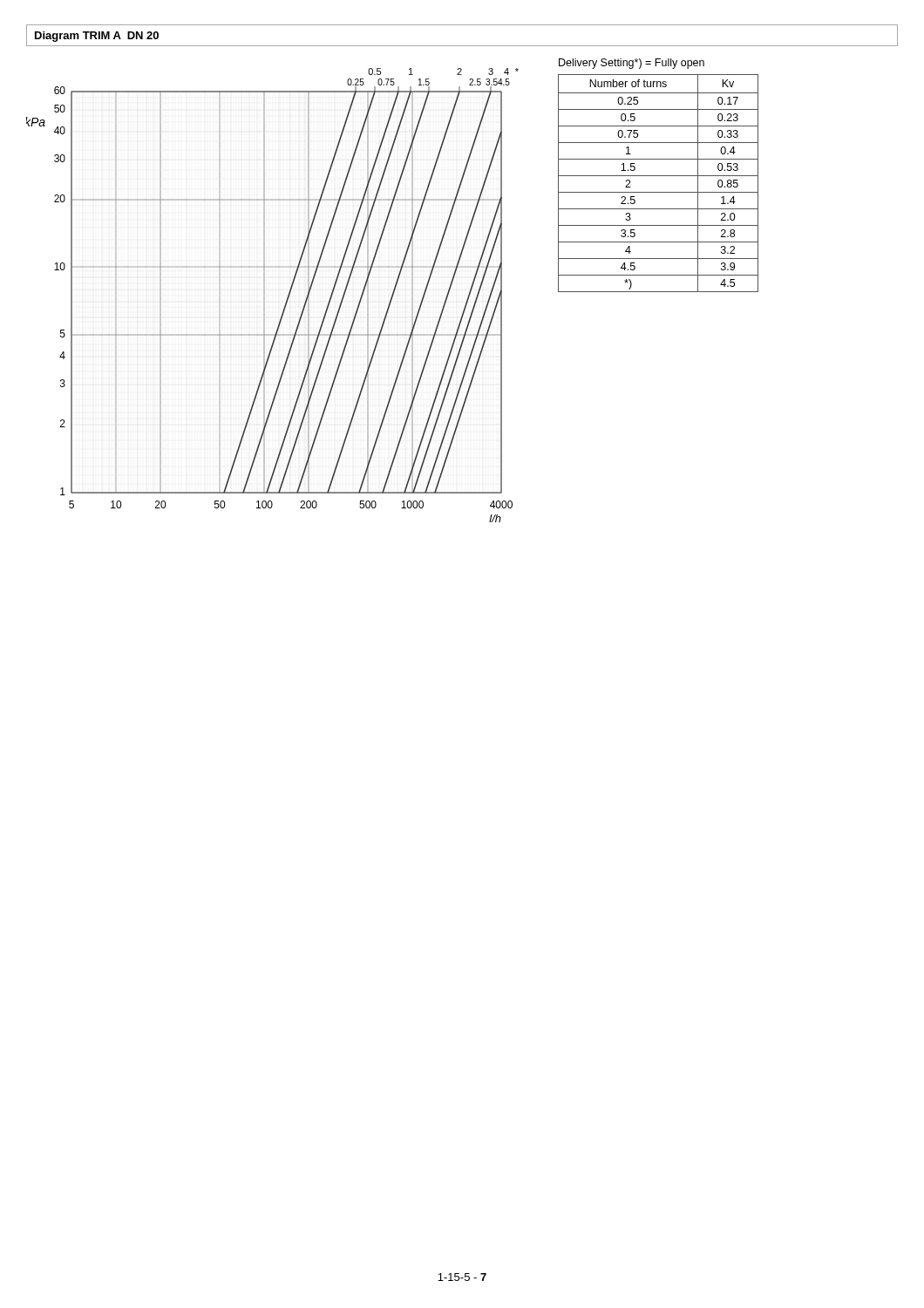Select the table that reads "Number of turns"
The height and width of the screenshot is (1308, 924).
point(658,183)
